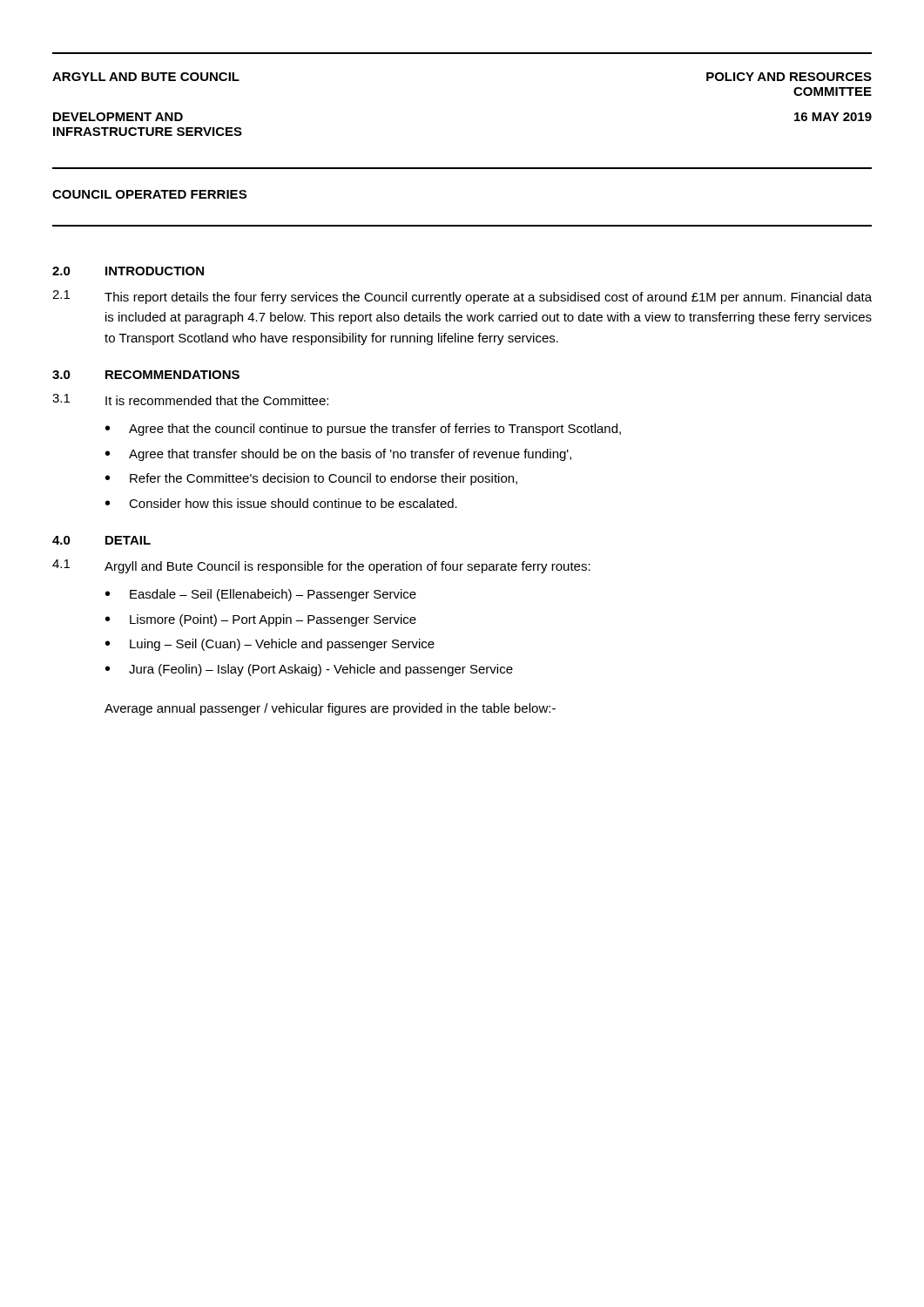Locate the block of text that opens with "• Luing – Seil (Cuan)"

270,645
